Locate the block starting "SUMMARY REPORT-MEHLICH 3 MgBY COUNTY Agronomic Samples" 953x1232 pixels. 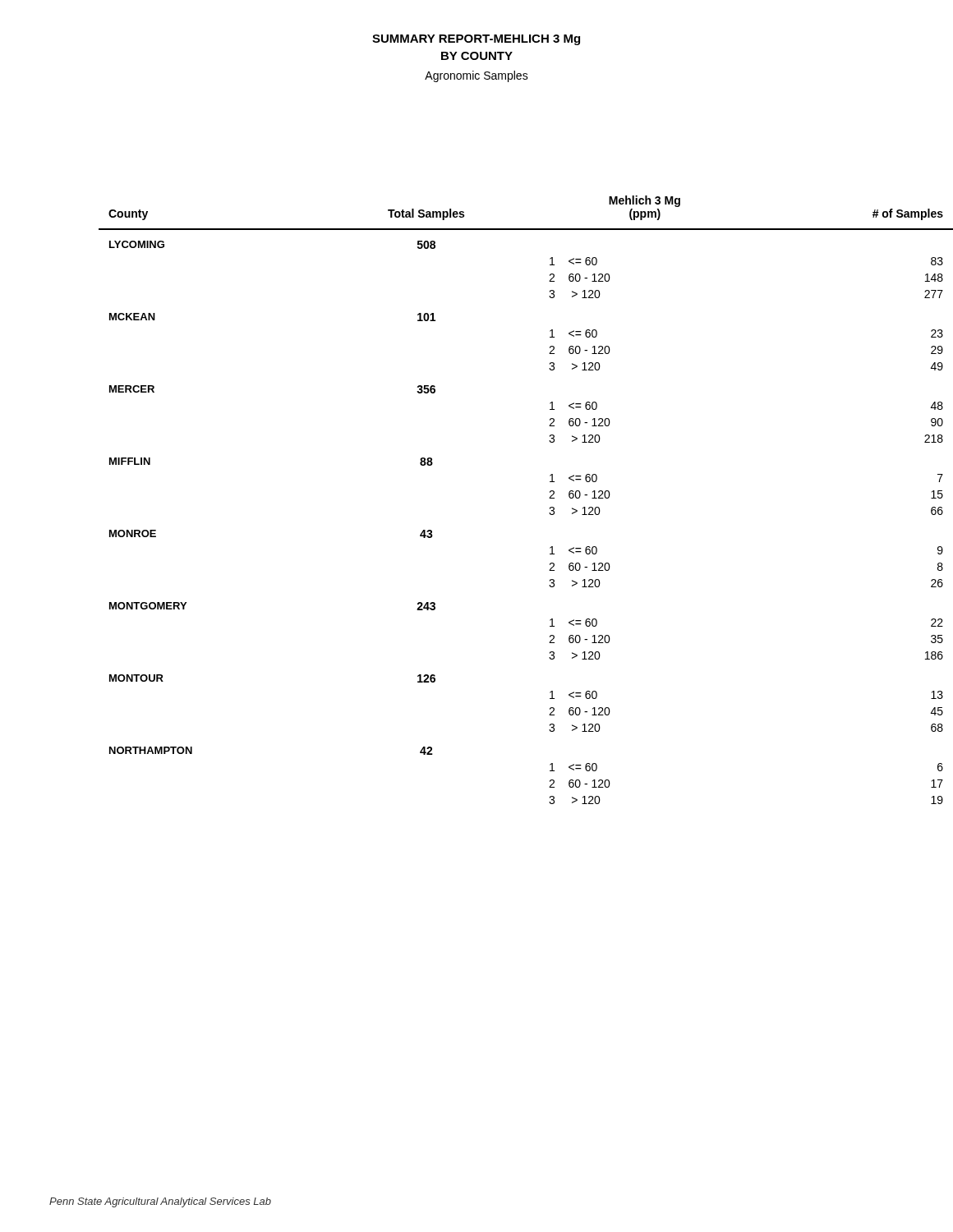click(x=476, y=56)
